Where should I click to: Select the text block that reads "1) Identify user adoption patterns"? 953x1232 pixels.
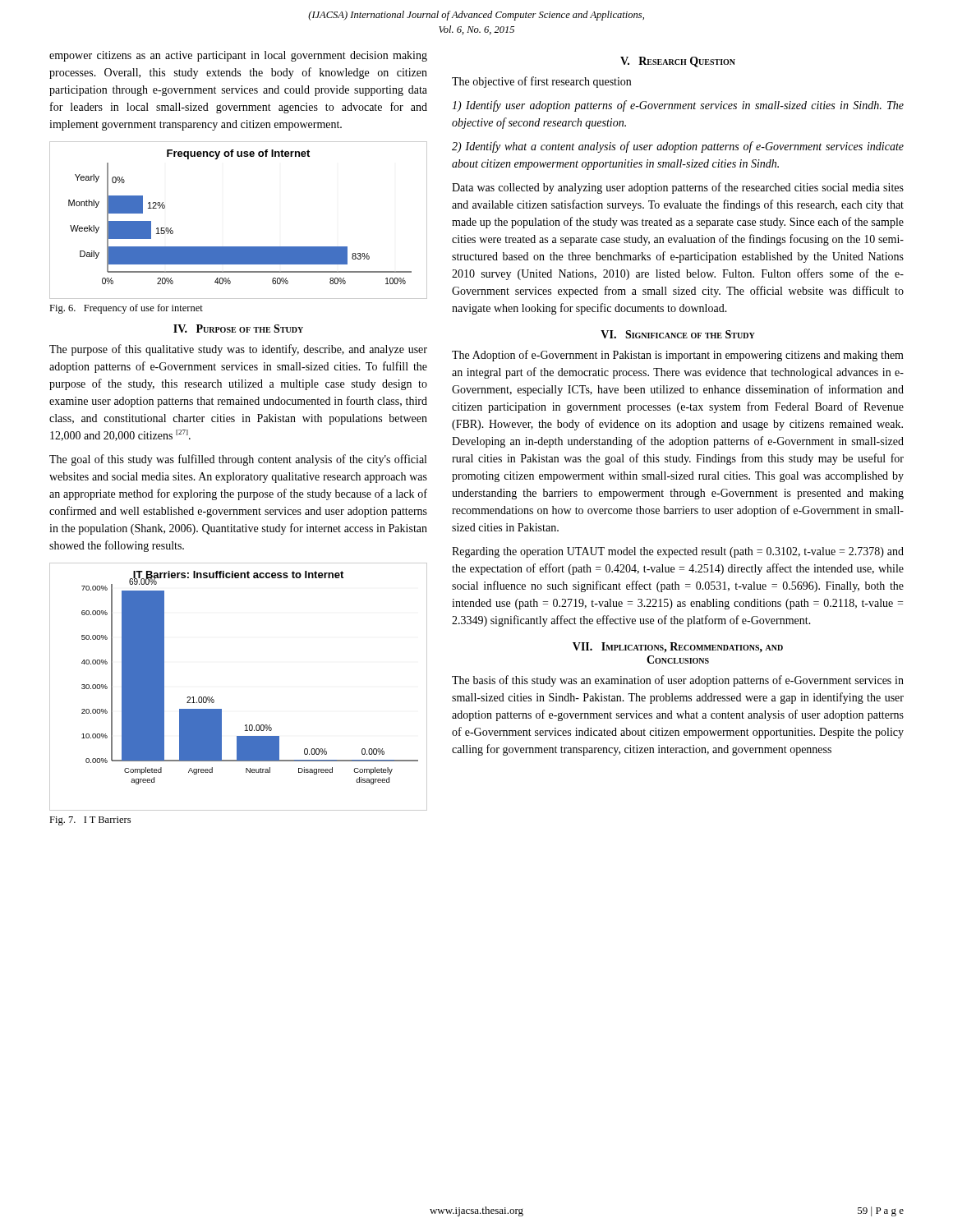(678, 114)
